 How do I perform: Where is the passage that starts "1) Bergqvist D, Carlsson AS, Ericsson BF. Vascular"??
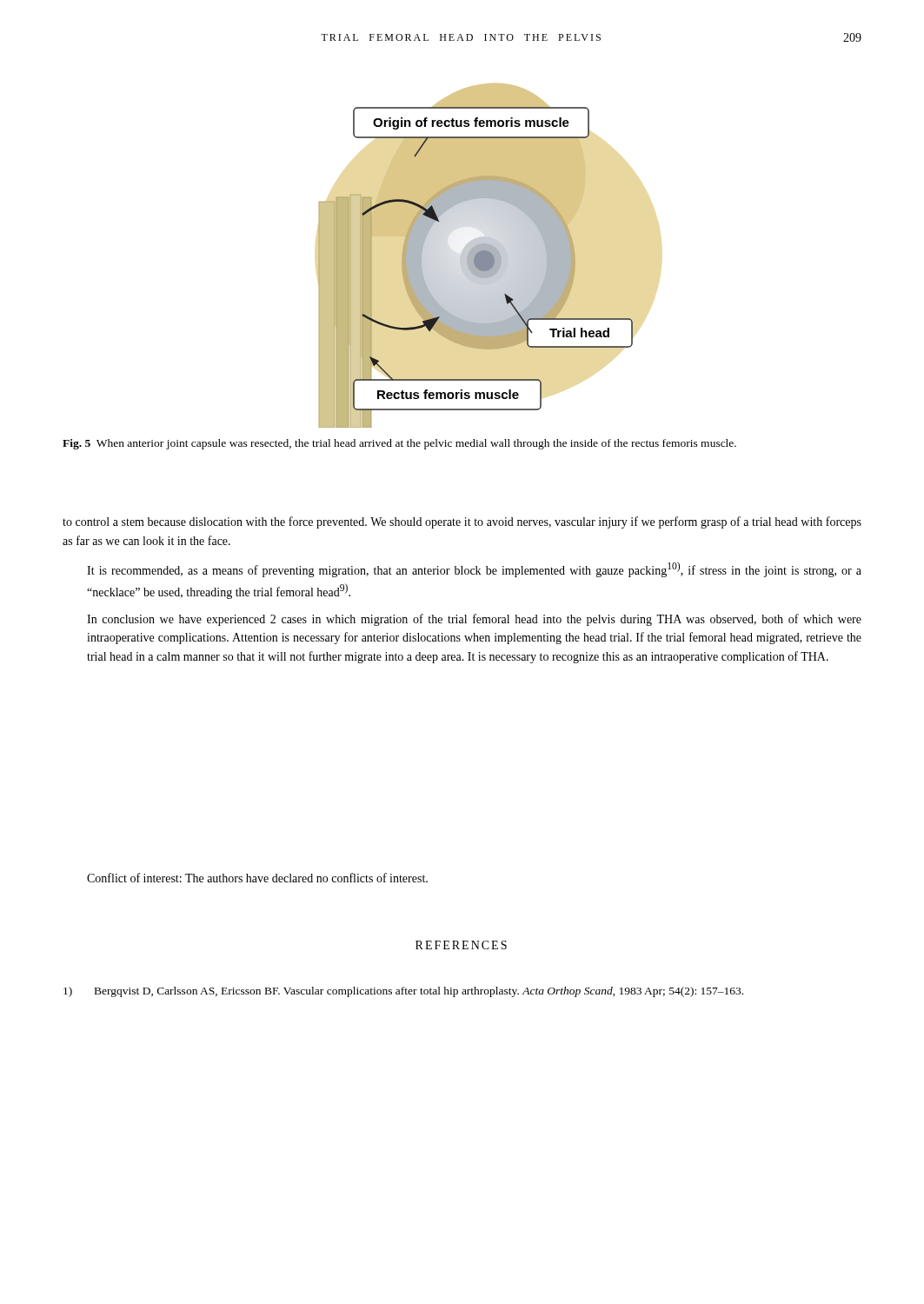point(462,991)
